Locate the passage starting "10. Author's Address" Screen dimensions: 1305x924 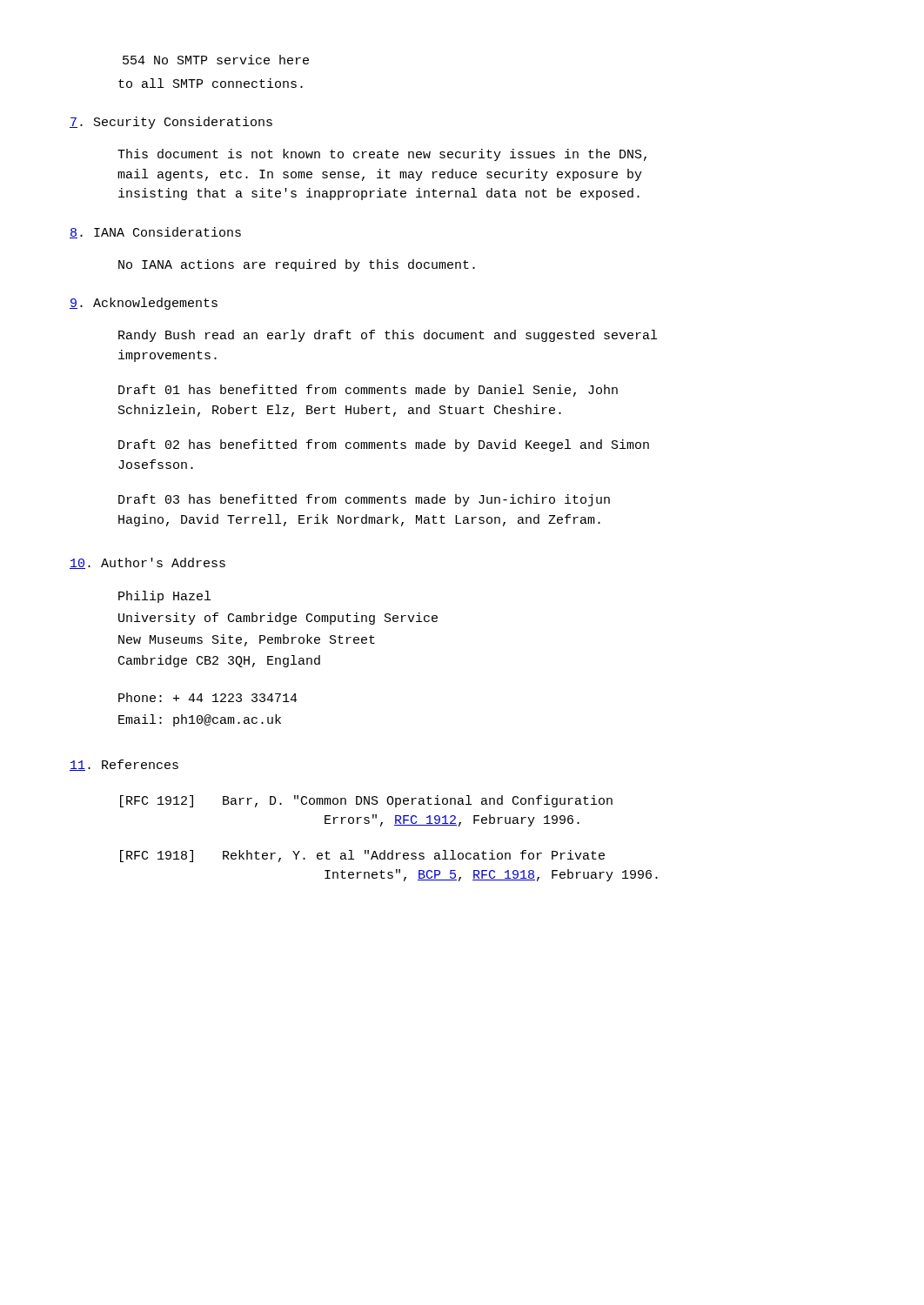pos(148,564)
